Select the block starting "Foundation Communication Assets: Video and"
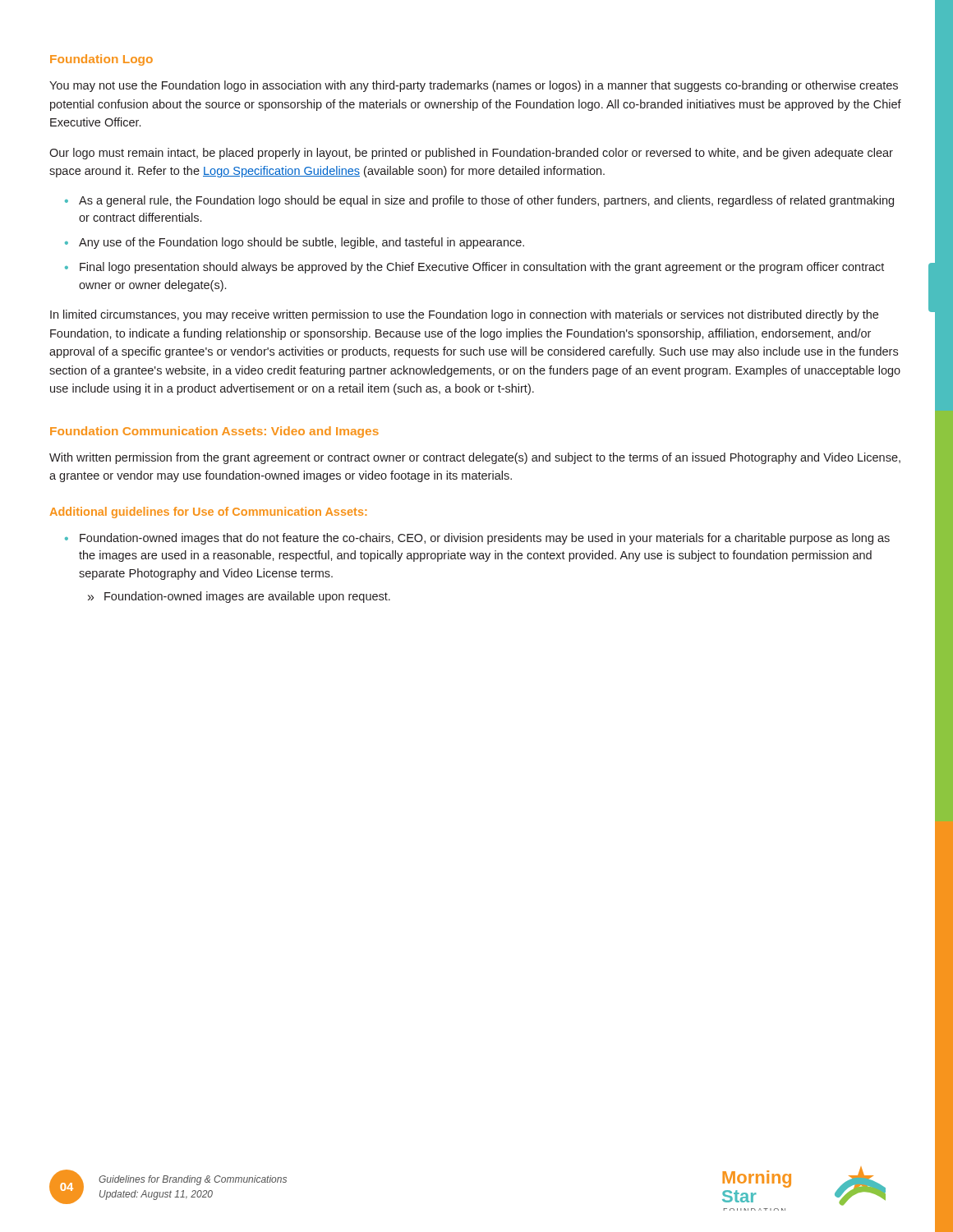Image resolution: width=953 pixels, height=1232 pixels. point(214,431)
